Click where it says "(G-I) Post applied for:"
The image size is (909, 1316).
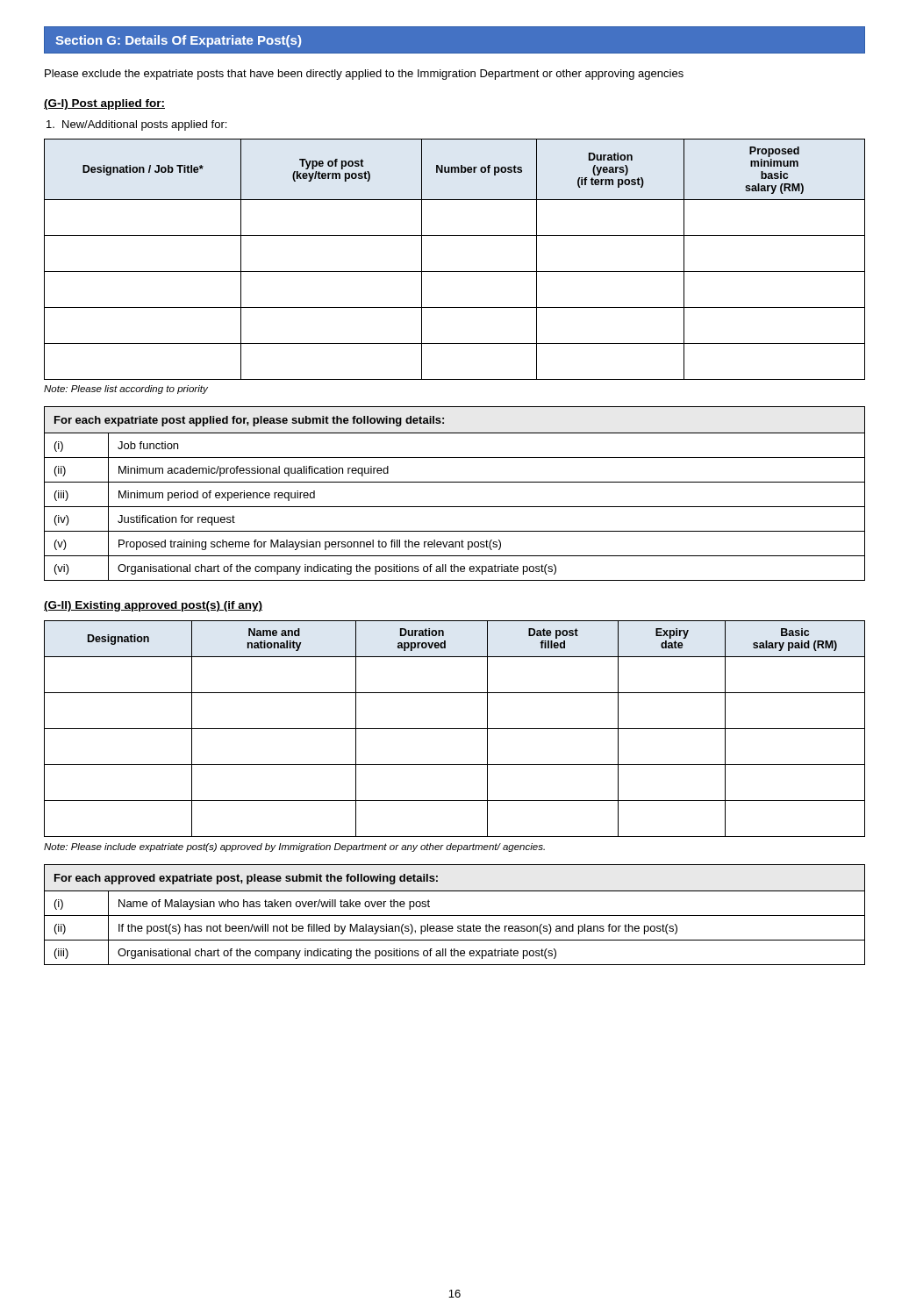[104, 103]
